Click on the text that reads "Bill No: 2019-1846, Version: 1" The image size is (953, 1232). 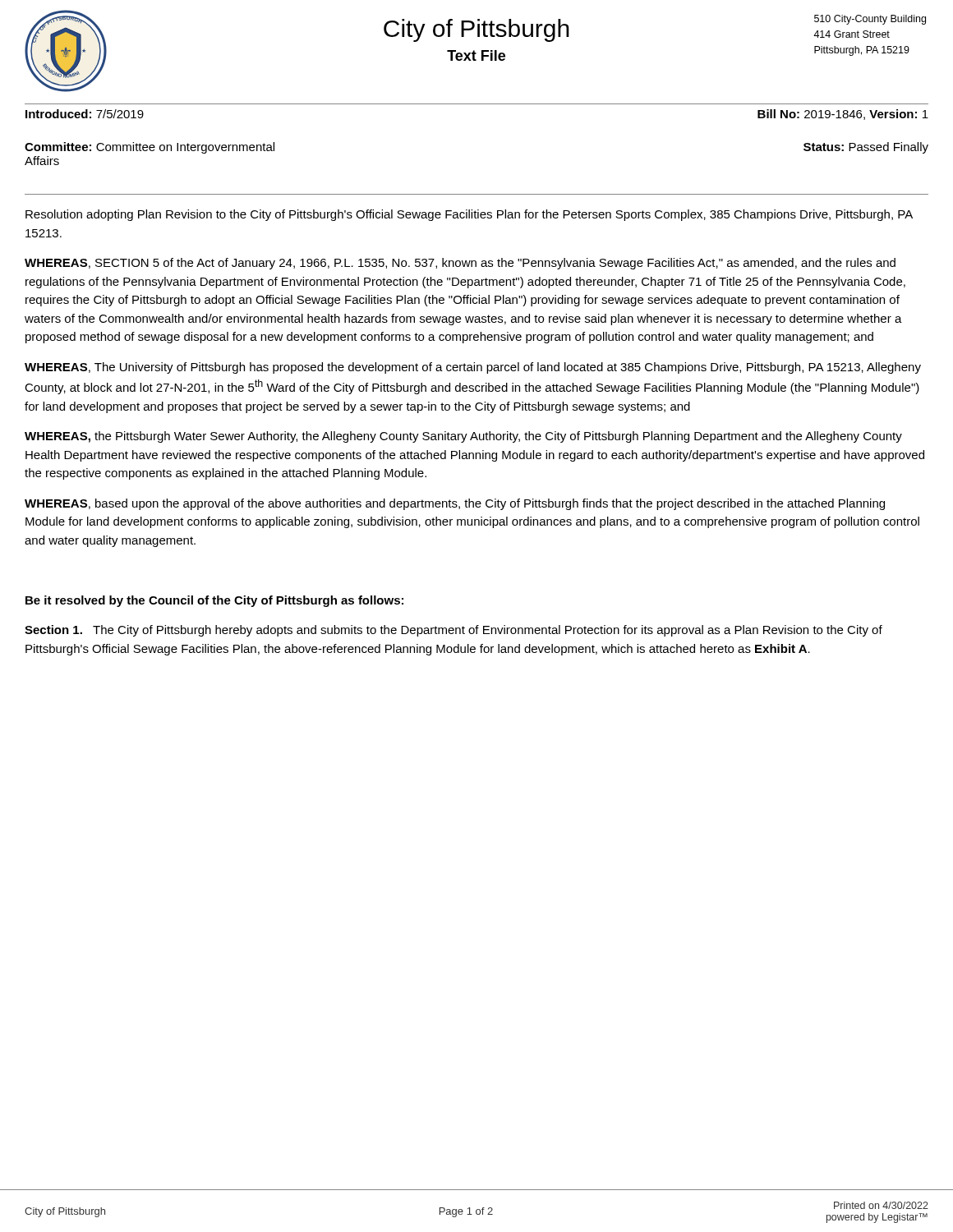coord(843,114)
